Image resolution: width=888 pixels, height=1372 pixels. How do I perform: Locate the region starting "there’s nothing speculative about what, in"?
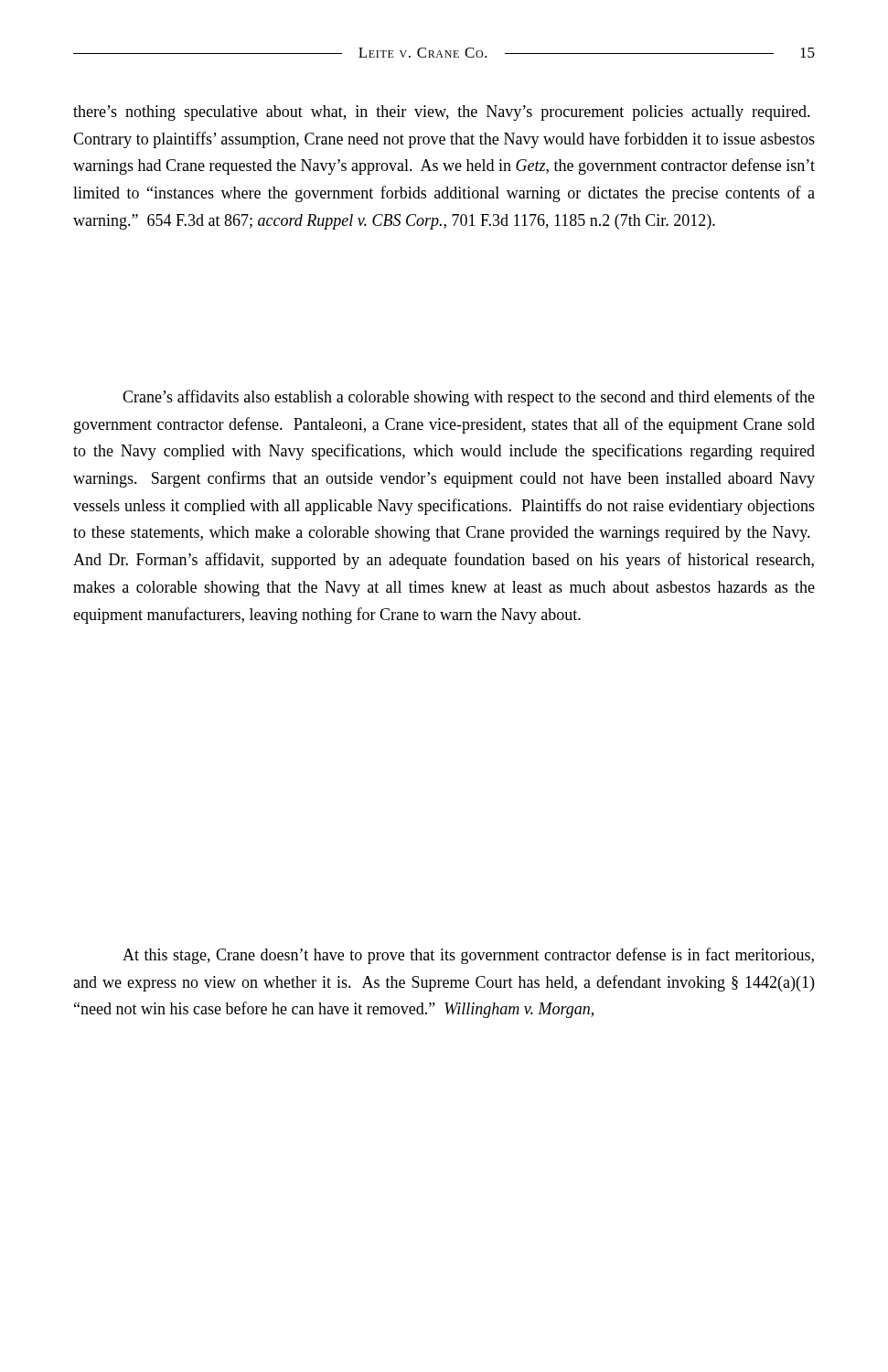pyautogui.click(x=444, y=167)
